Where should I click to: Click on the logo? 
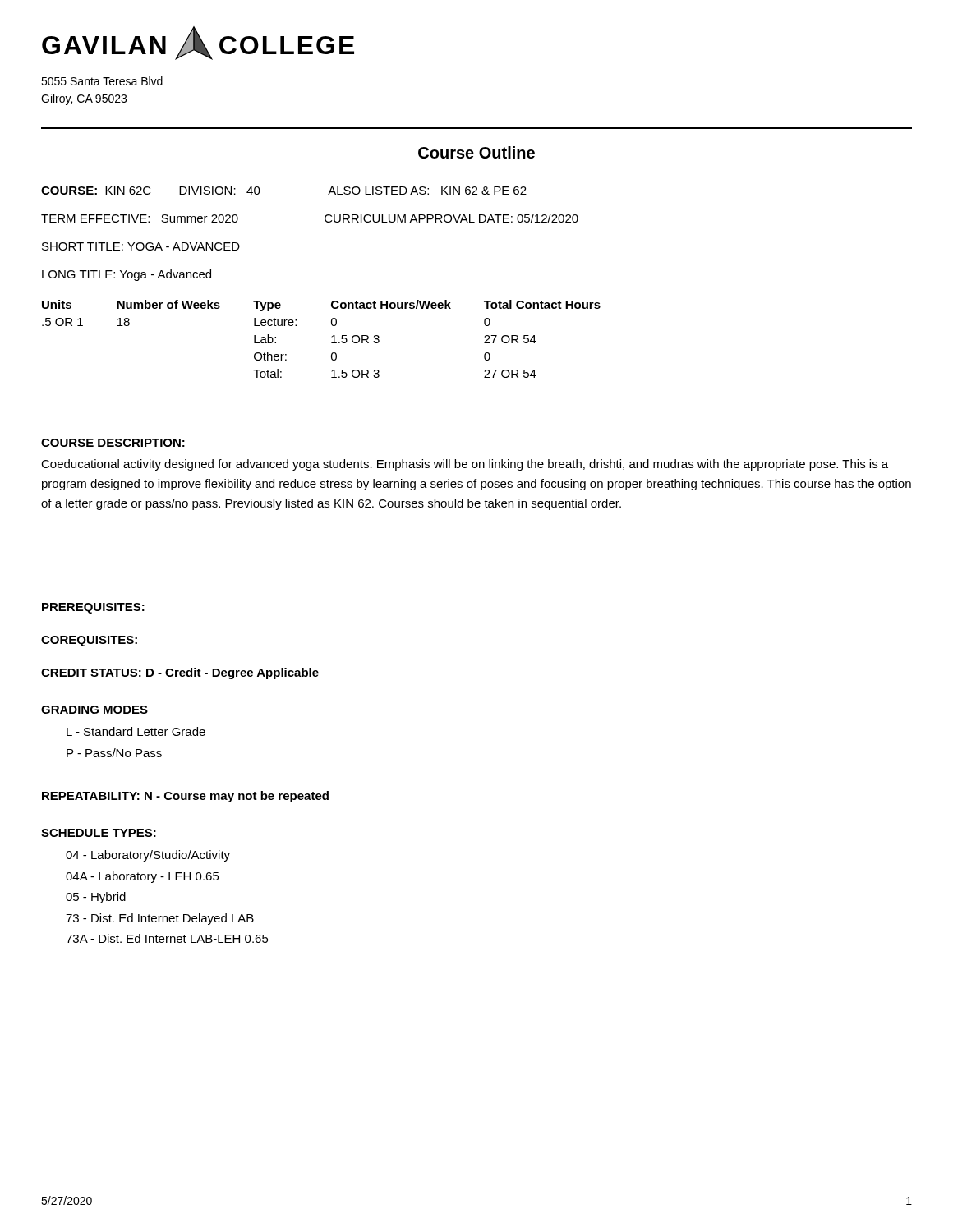click(246, 66)
